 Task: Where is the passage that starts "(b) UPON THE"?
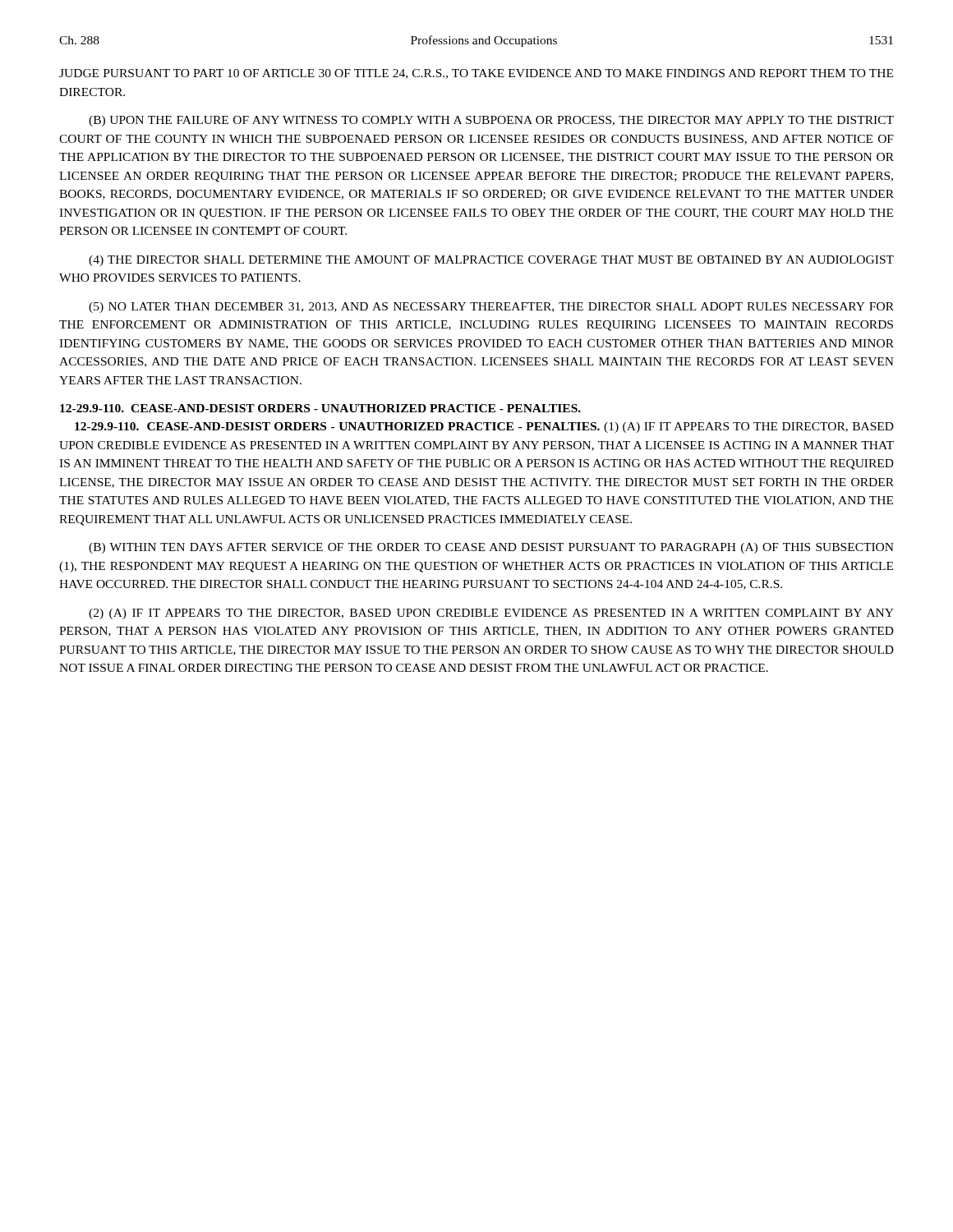pos(476,176)
